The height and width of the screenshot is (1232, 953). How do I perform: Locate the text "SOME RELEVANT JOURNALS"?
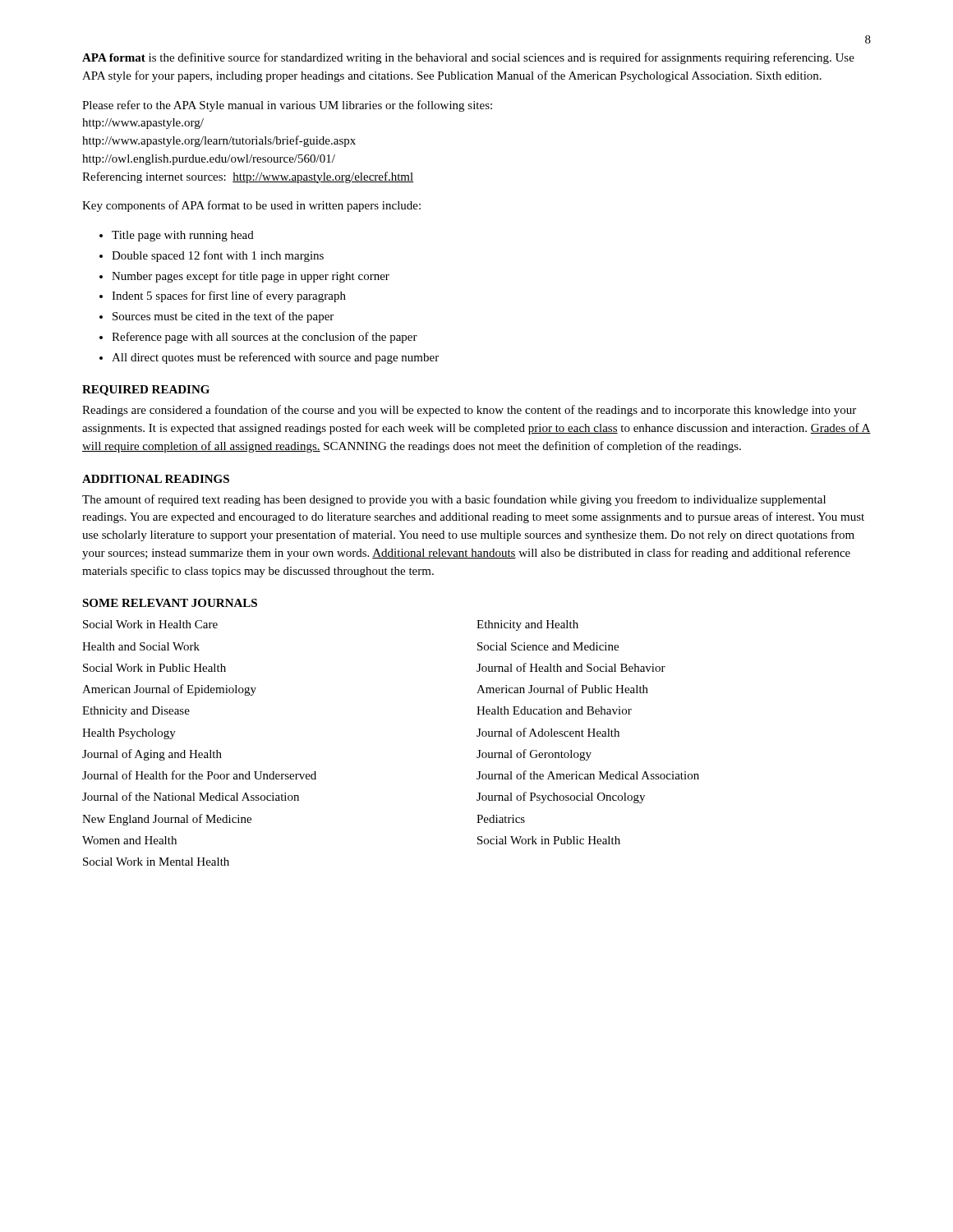pos(170,603)
